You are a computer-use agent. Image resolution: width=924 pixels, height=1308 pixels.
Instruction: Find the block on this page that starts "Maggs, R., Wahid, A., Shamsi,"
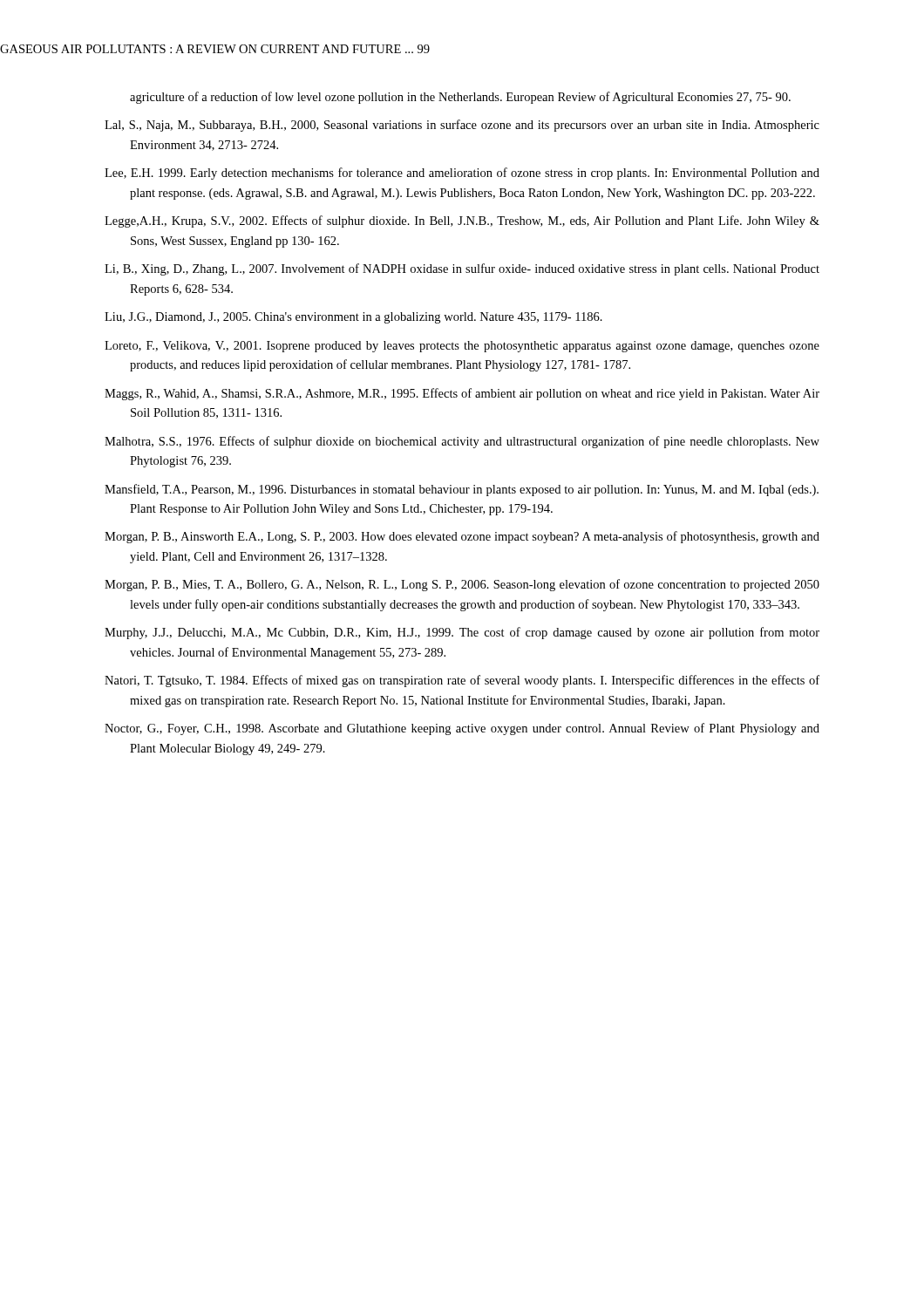tap(475, 403)
